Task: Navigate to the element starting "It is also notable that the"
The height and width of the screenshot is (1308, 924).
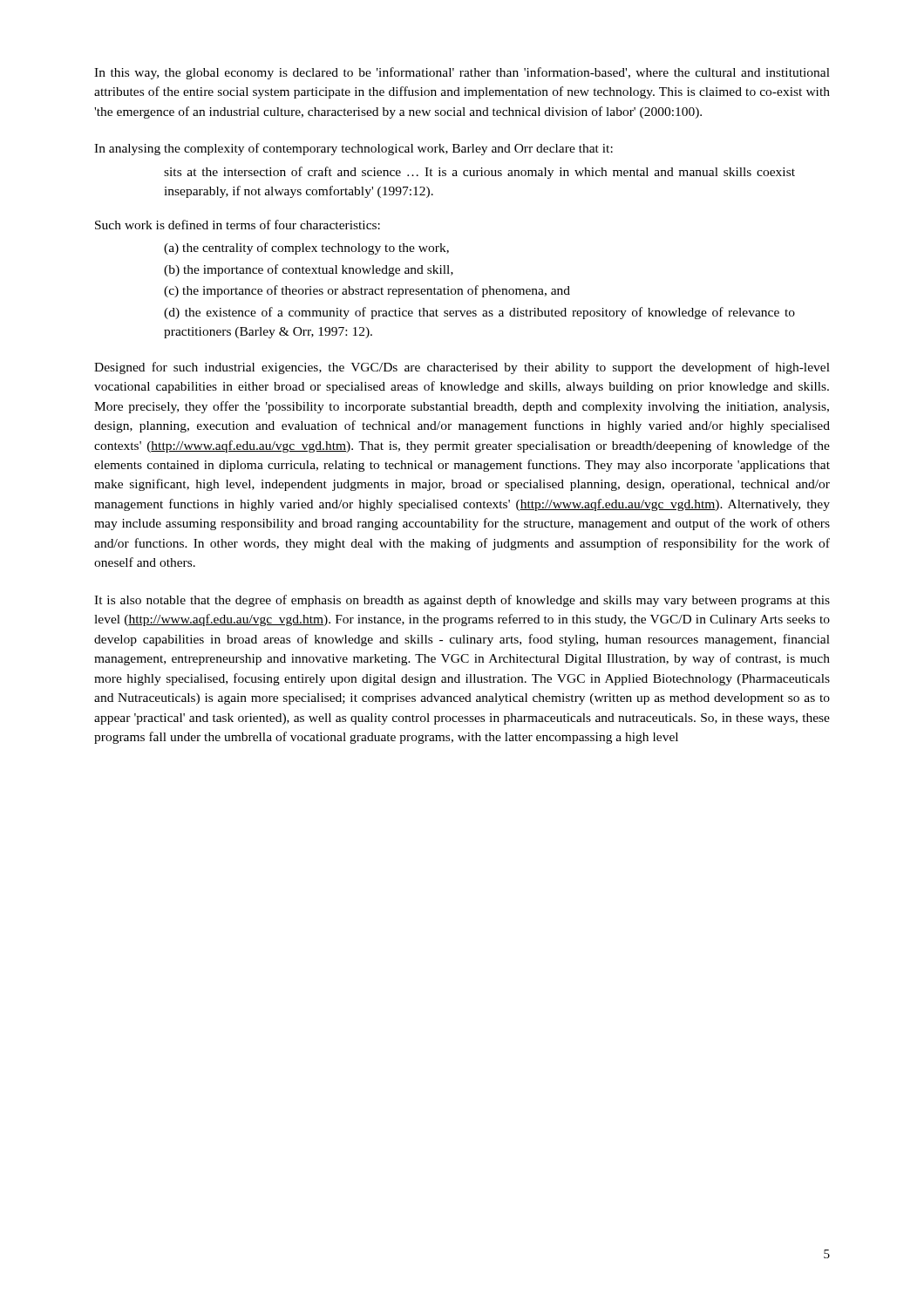Action: click(462, 668)
